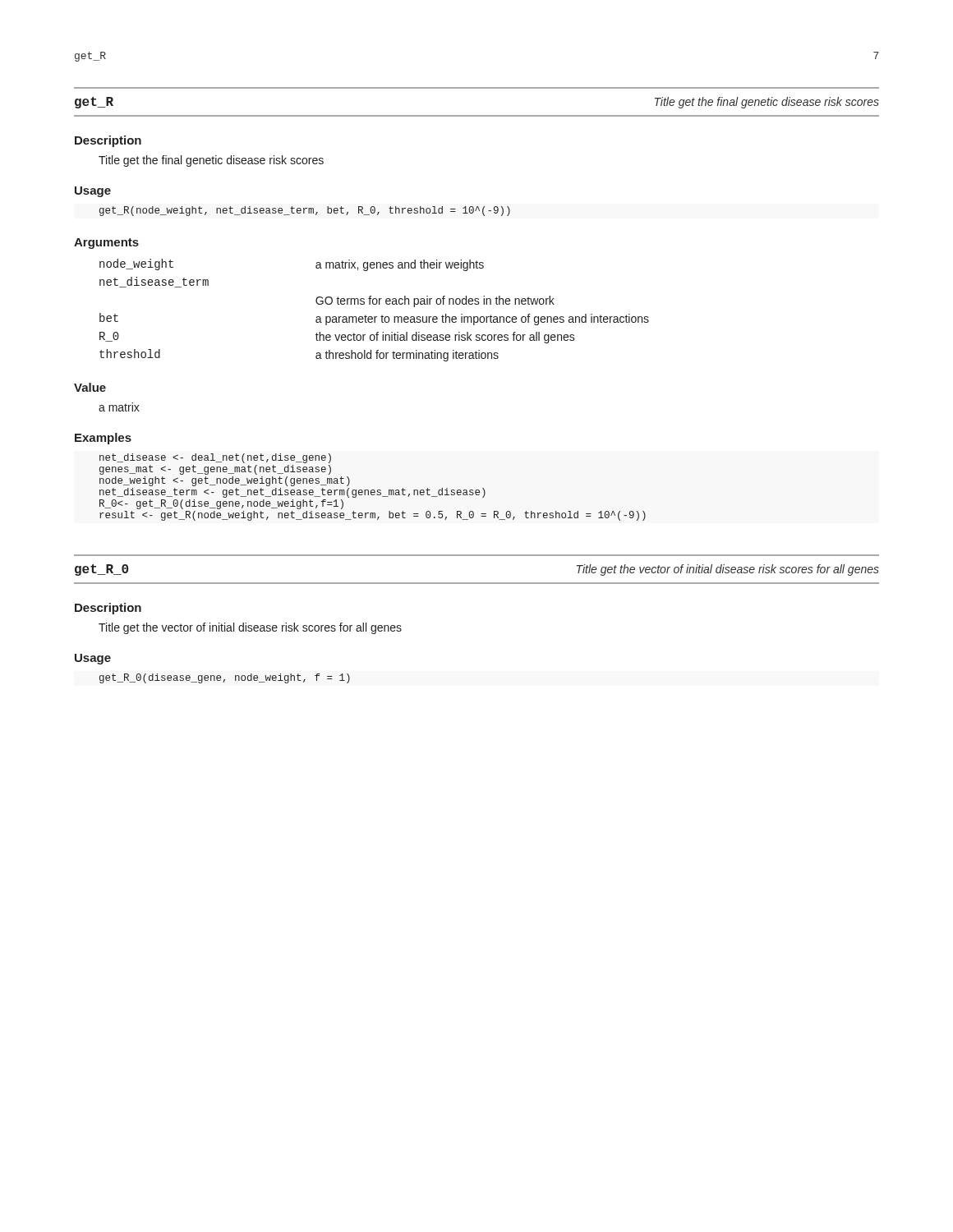This screenshot has width=953, height=1232.
Task: Locate the block of text that opens with "net_disease <- deal_net(net,dise_gene) genes_mat <- get_gene_mat(net_disease) node_weight <-"
Action: [x=373, y=487]
